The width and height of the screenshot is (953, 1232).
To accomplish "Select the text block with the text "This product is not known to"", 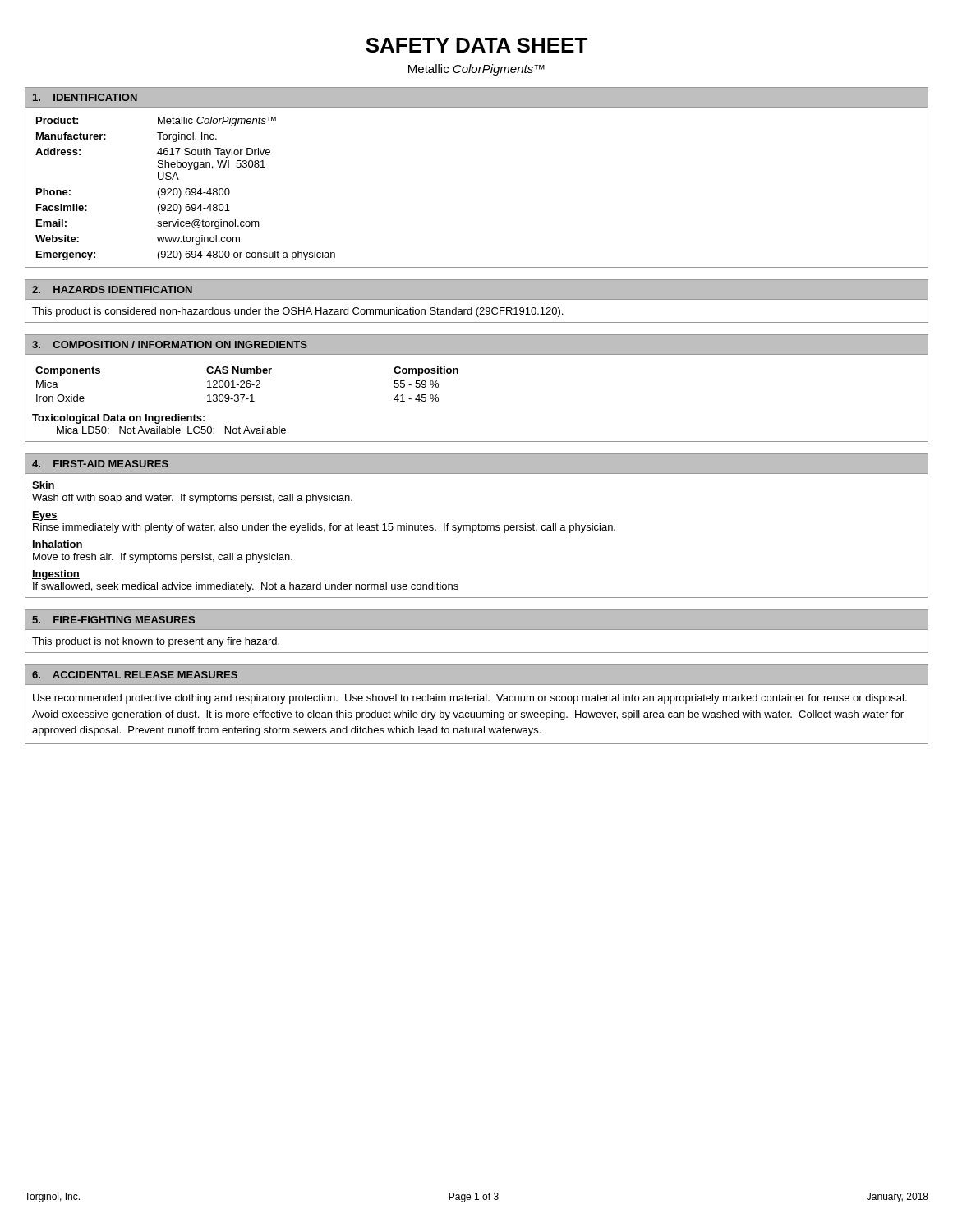I will point(156,641).
